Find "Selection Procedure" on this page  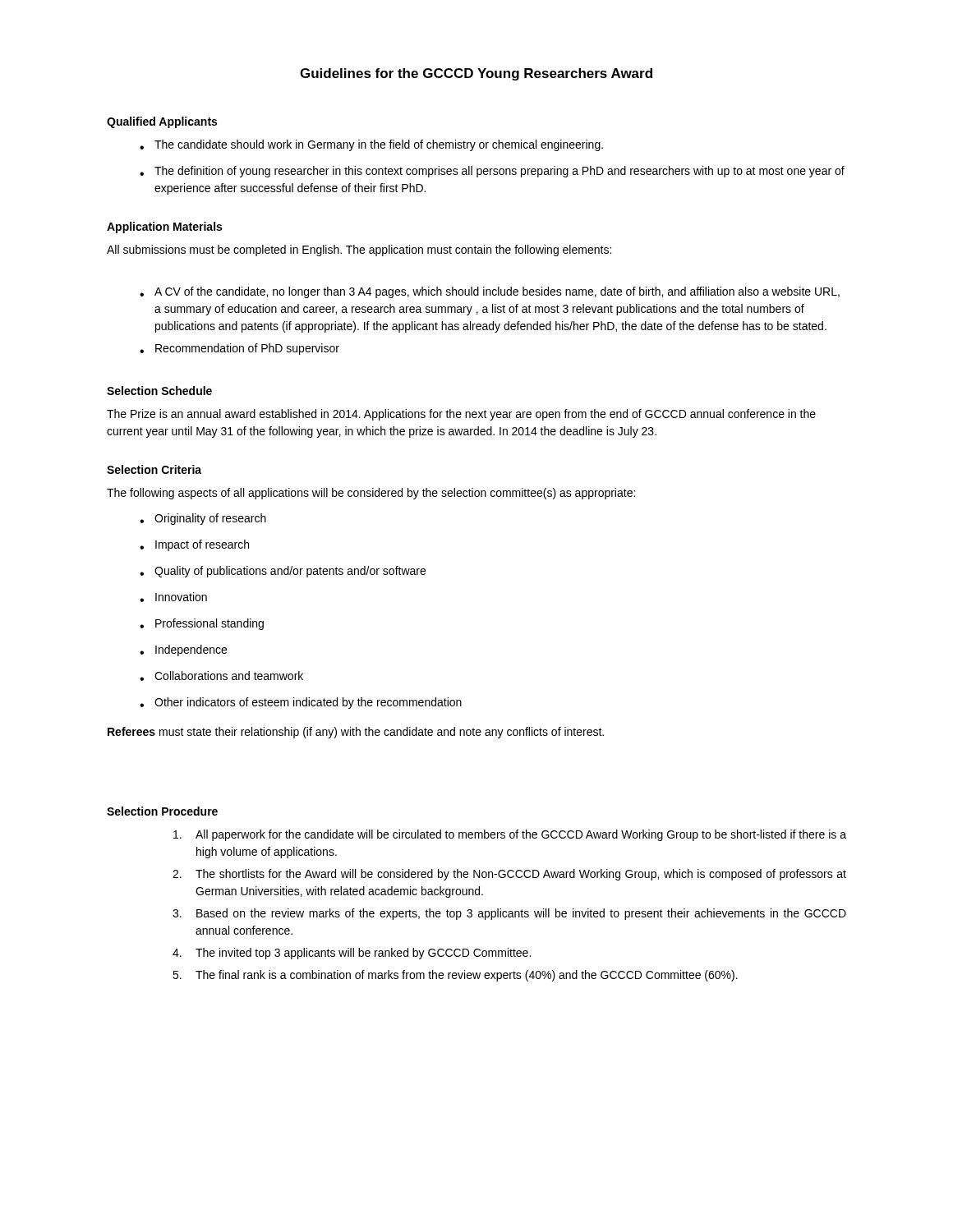tap(162, 811)
